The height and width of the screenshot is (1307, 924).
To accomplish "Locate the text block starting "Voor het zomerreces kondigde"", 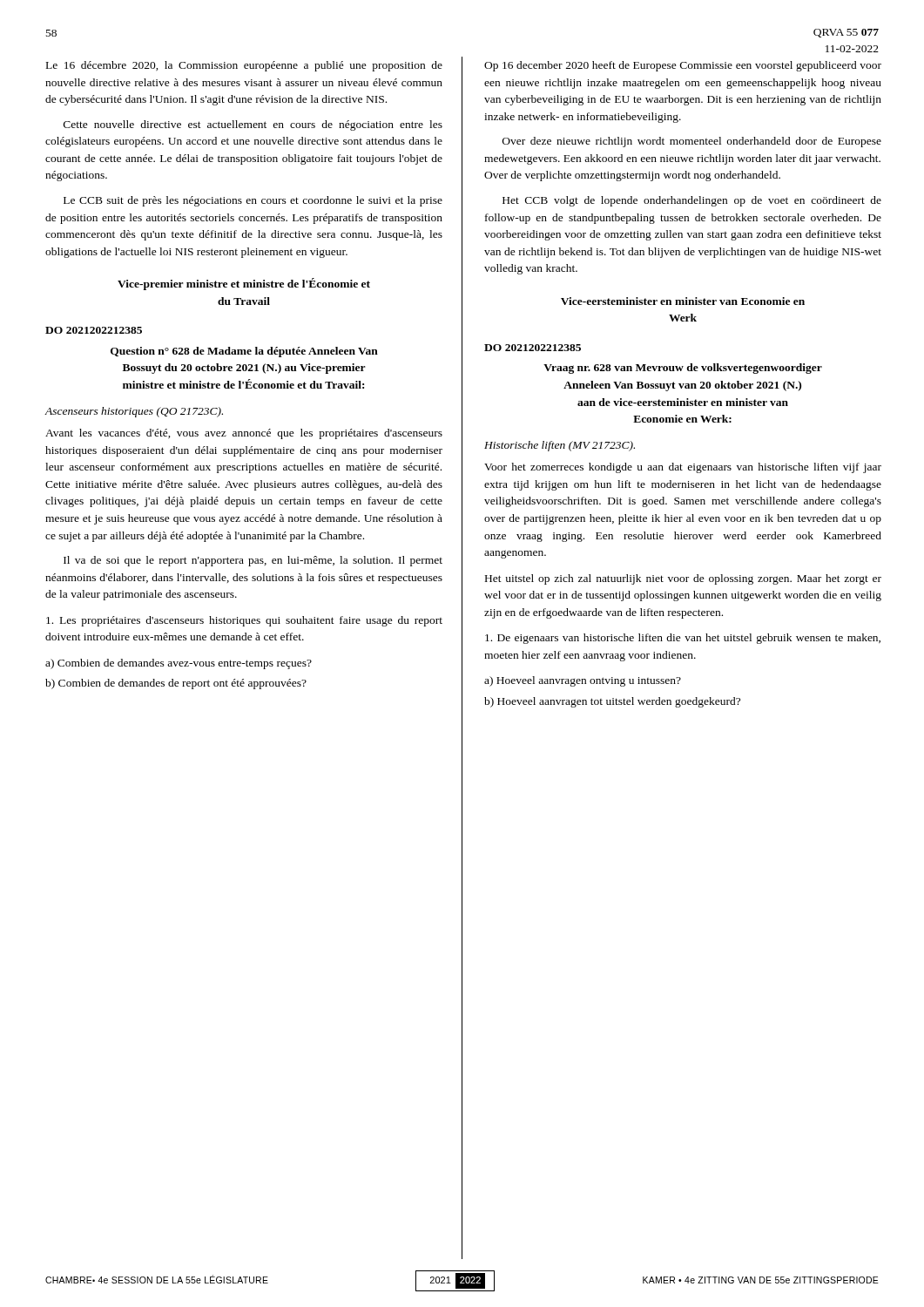I will coord(683,510).
